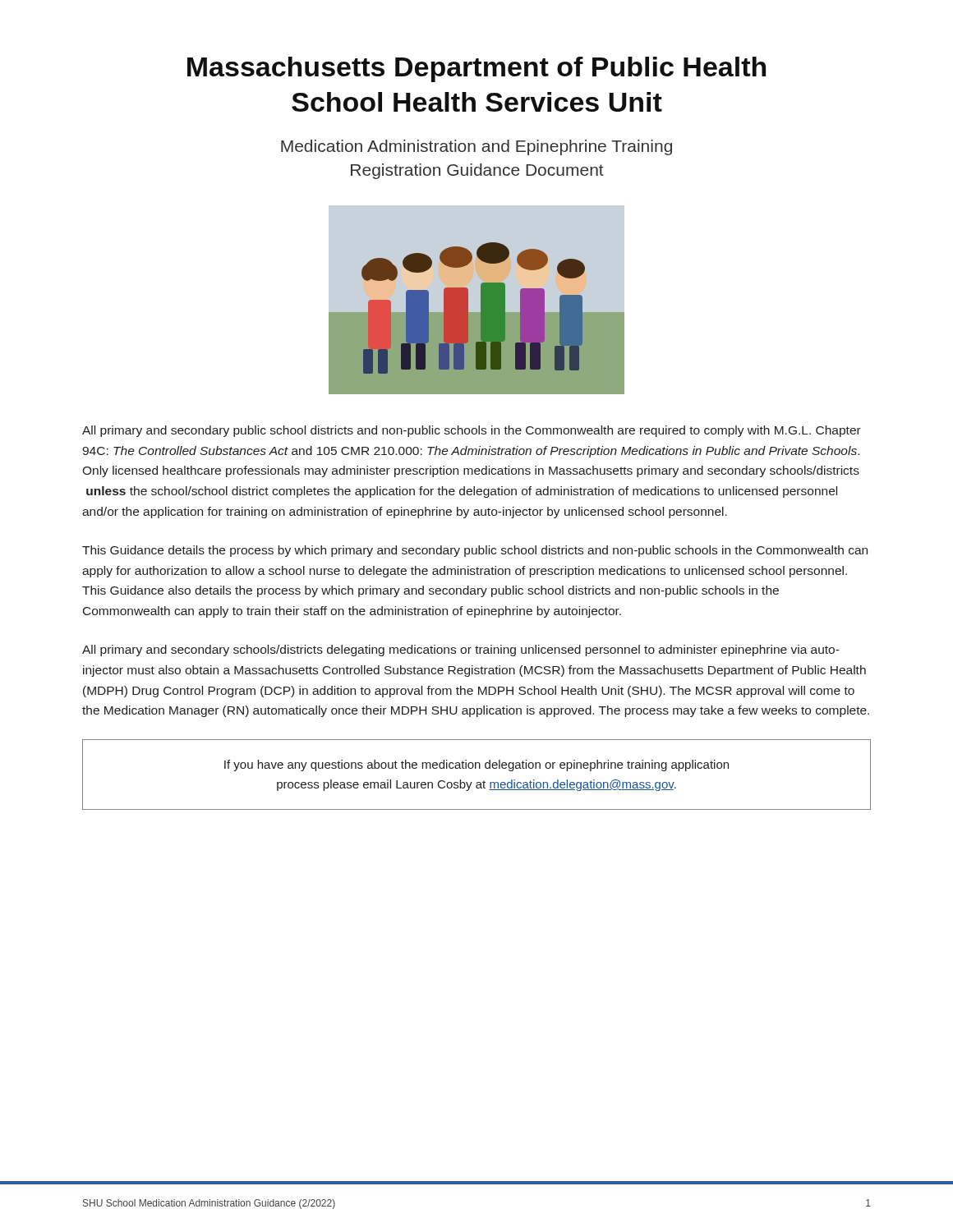Screen dimensions: 1232x953
Task: Find the photo
Action: click(476, 300)
